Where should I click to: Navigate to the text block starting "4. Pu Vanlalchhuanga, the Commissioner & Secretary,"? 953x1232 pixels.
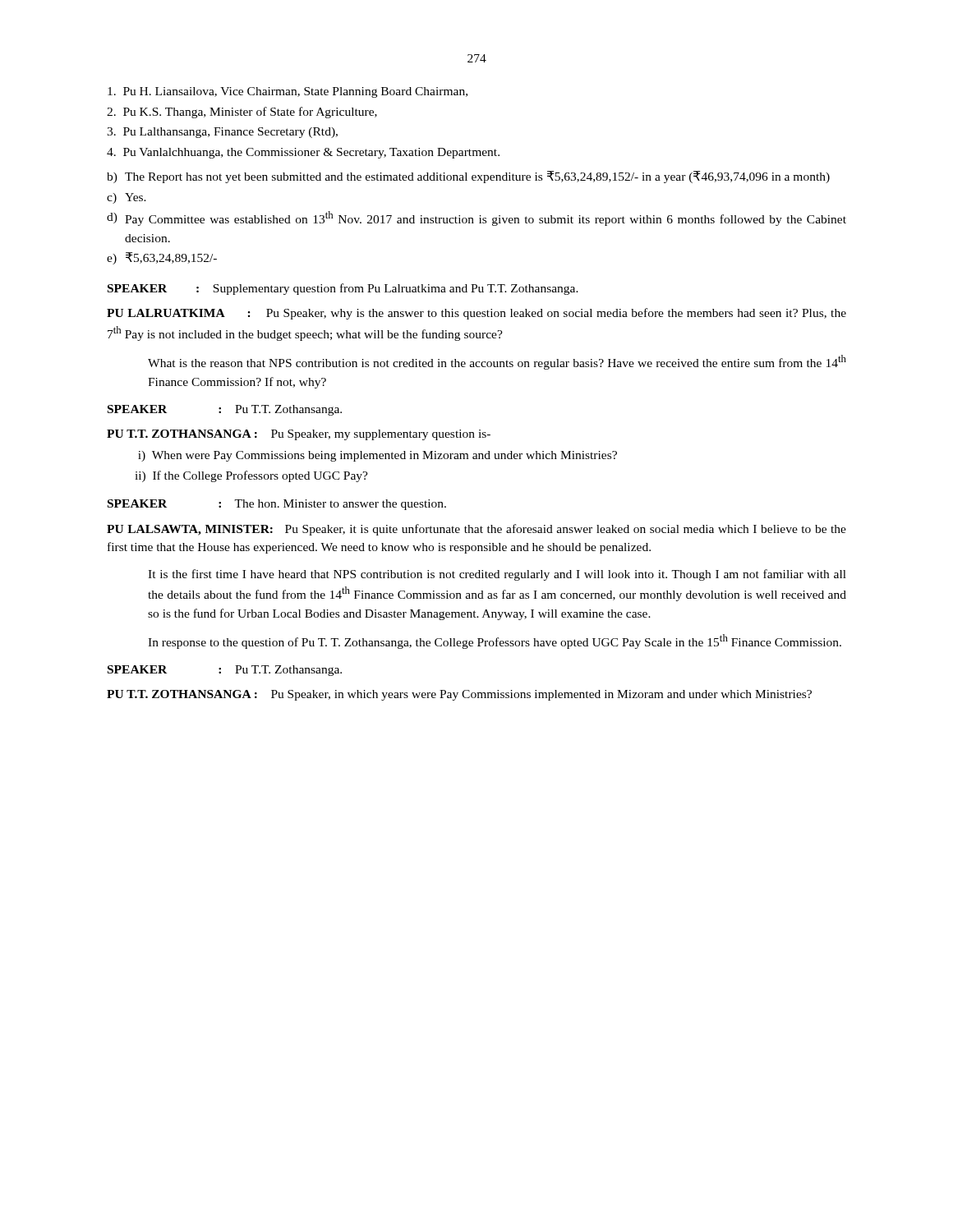point(312,151)
